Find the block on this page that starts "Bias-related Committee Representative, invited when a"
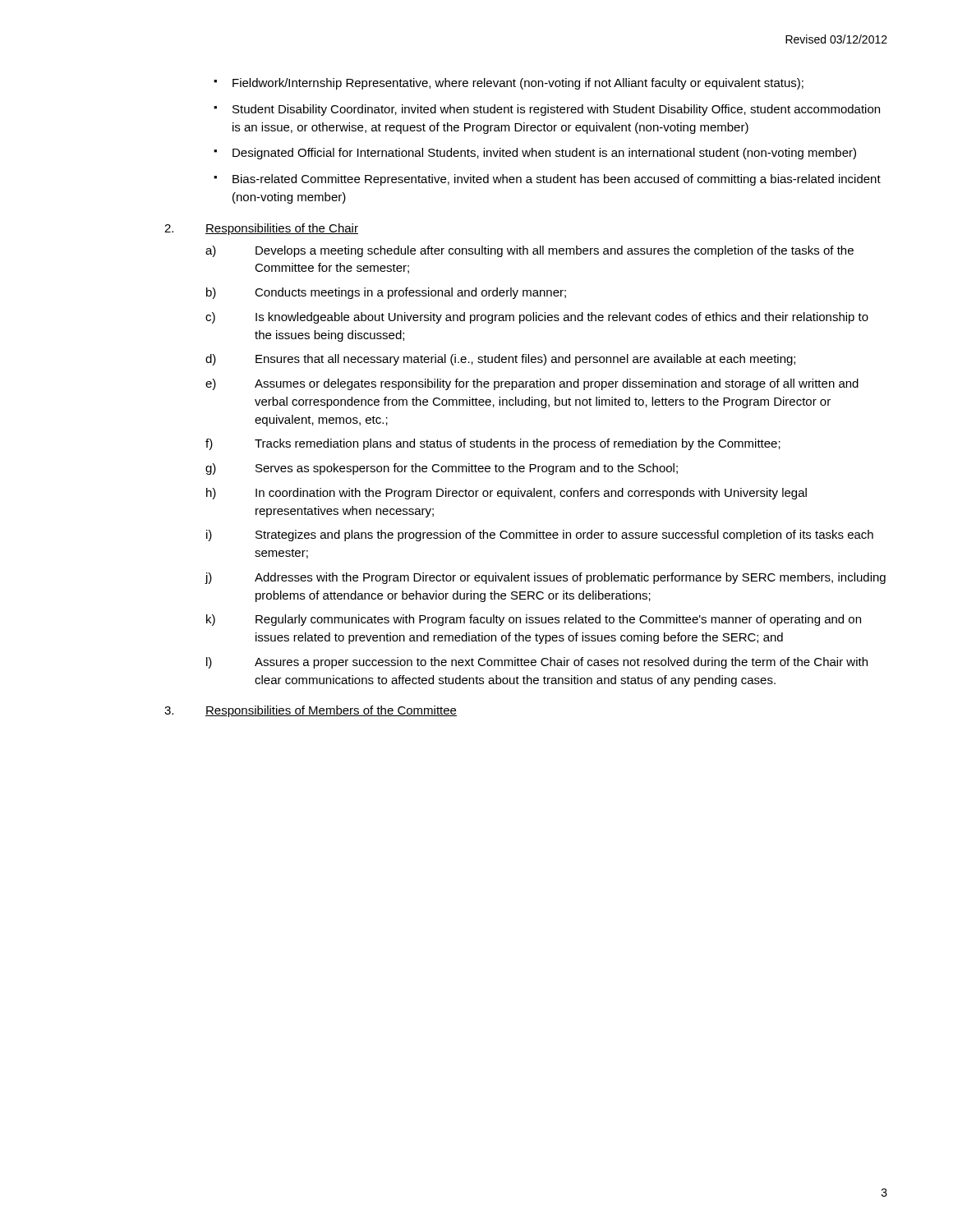 556,188
